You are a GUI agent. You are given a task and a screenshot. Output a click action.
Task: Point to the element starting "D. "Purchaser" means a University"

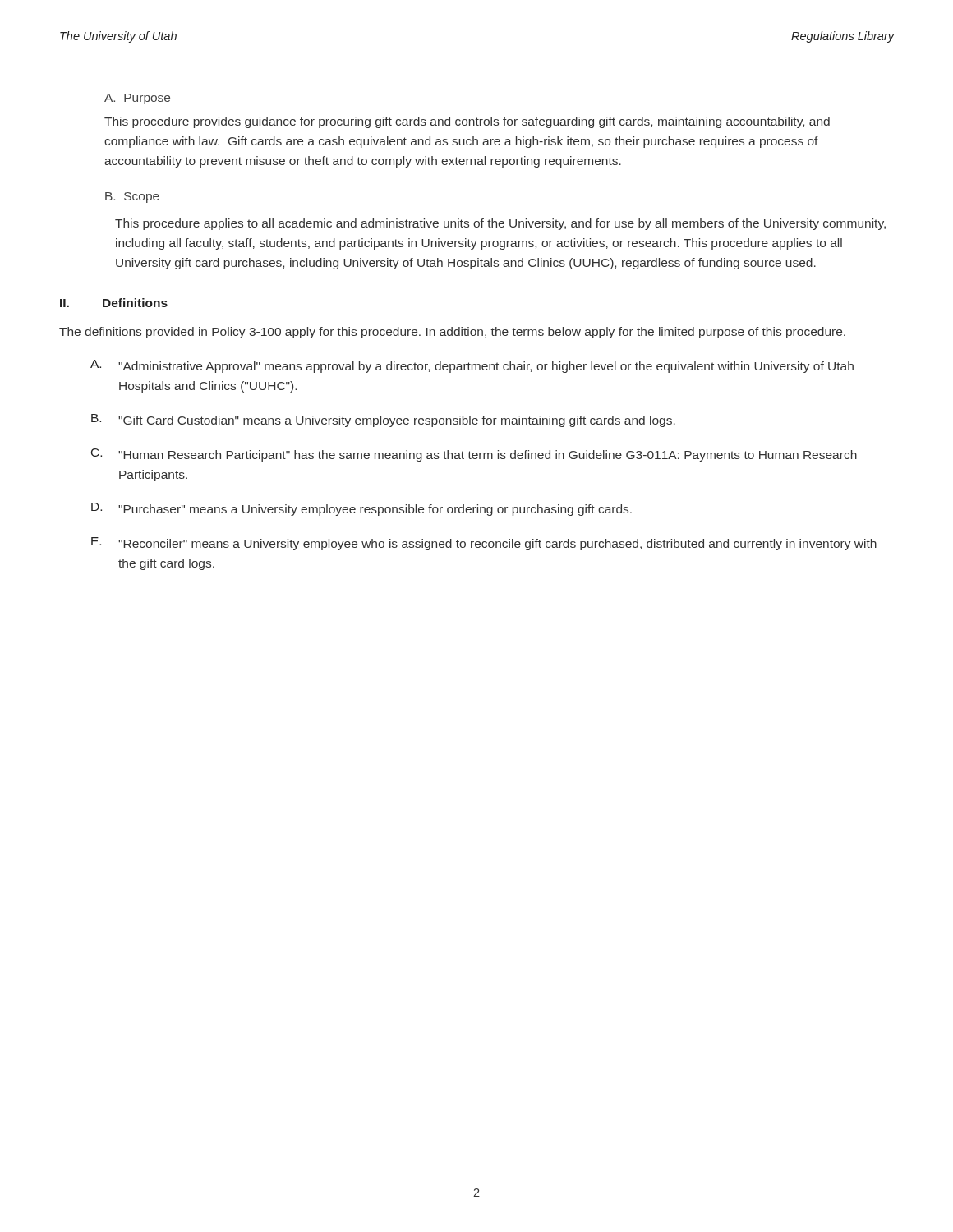click(x=362, y=509)
